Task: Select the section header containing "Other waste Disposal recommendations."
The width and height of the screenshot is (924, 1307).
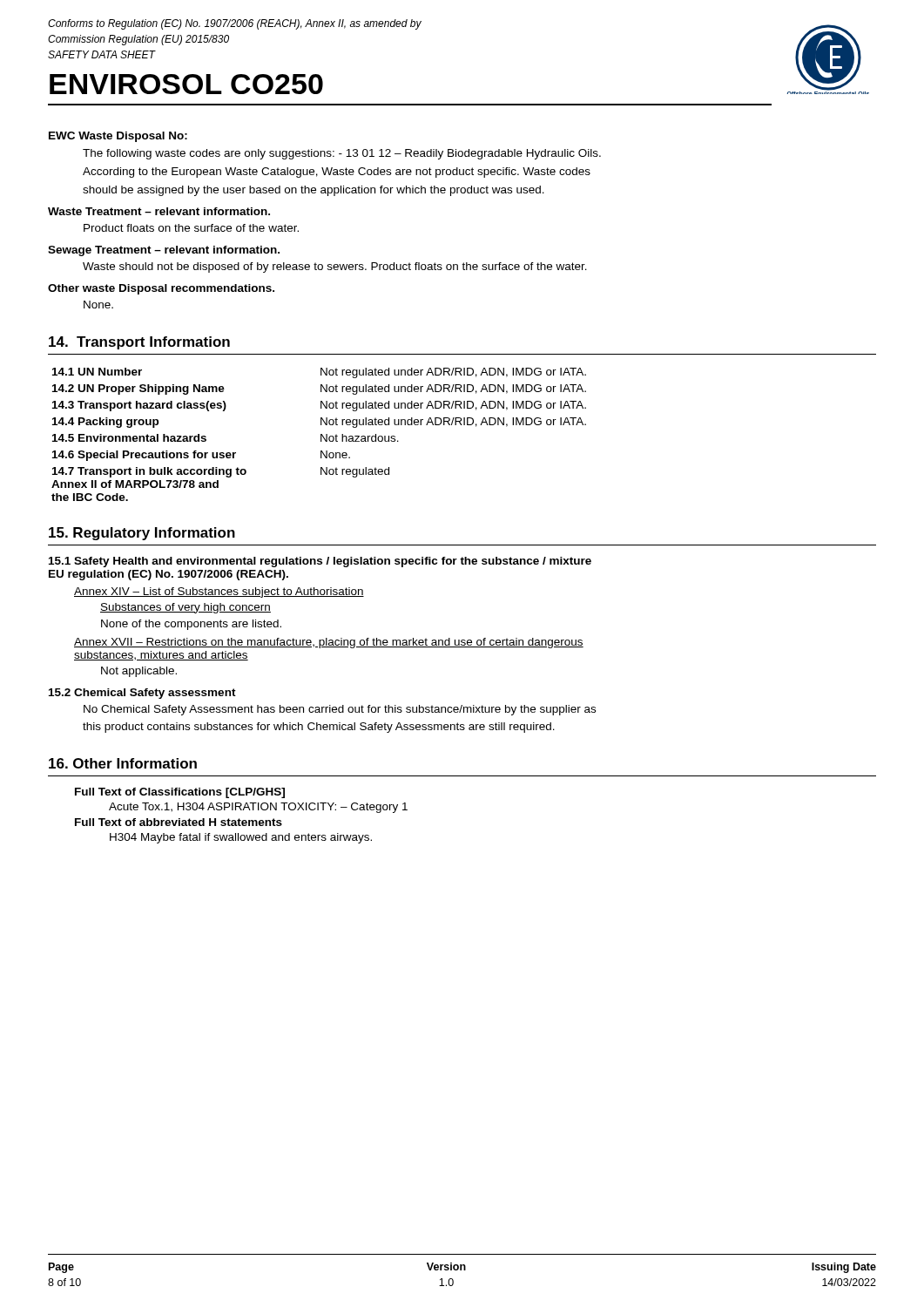Action: [x=161, y=289]
